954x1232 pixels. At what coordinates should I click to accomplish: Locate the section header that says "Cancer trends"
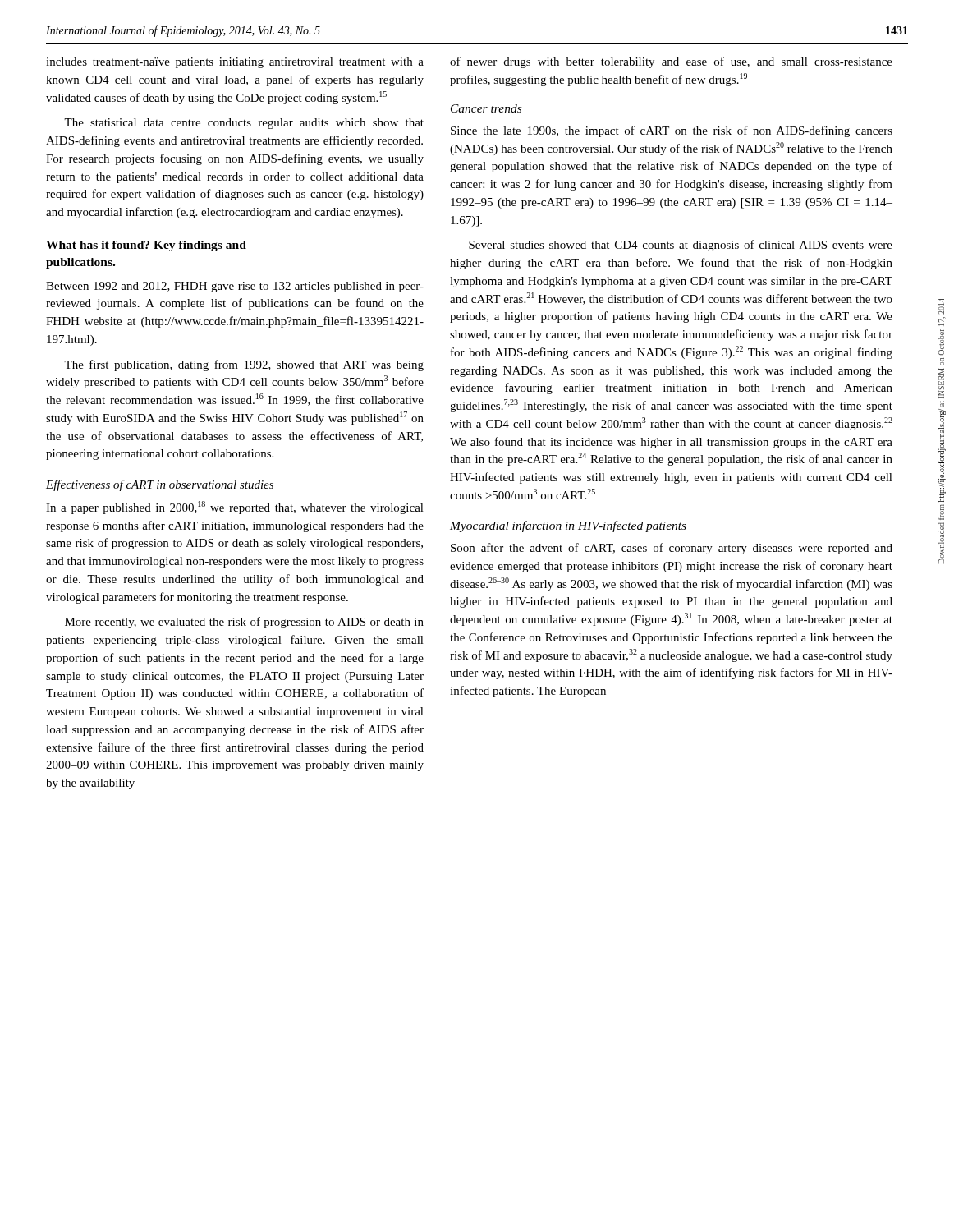click(x=486, y=108)
